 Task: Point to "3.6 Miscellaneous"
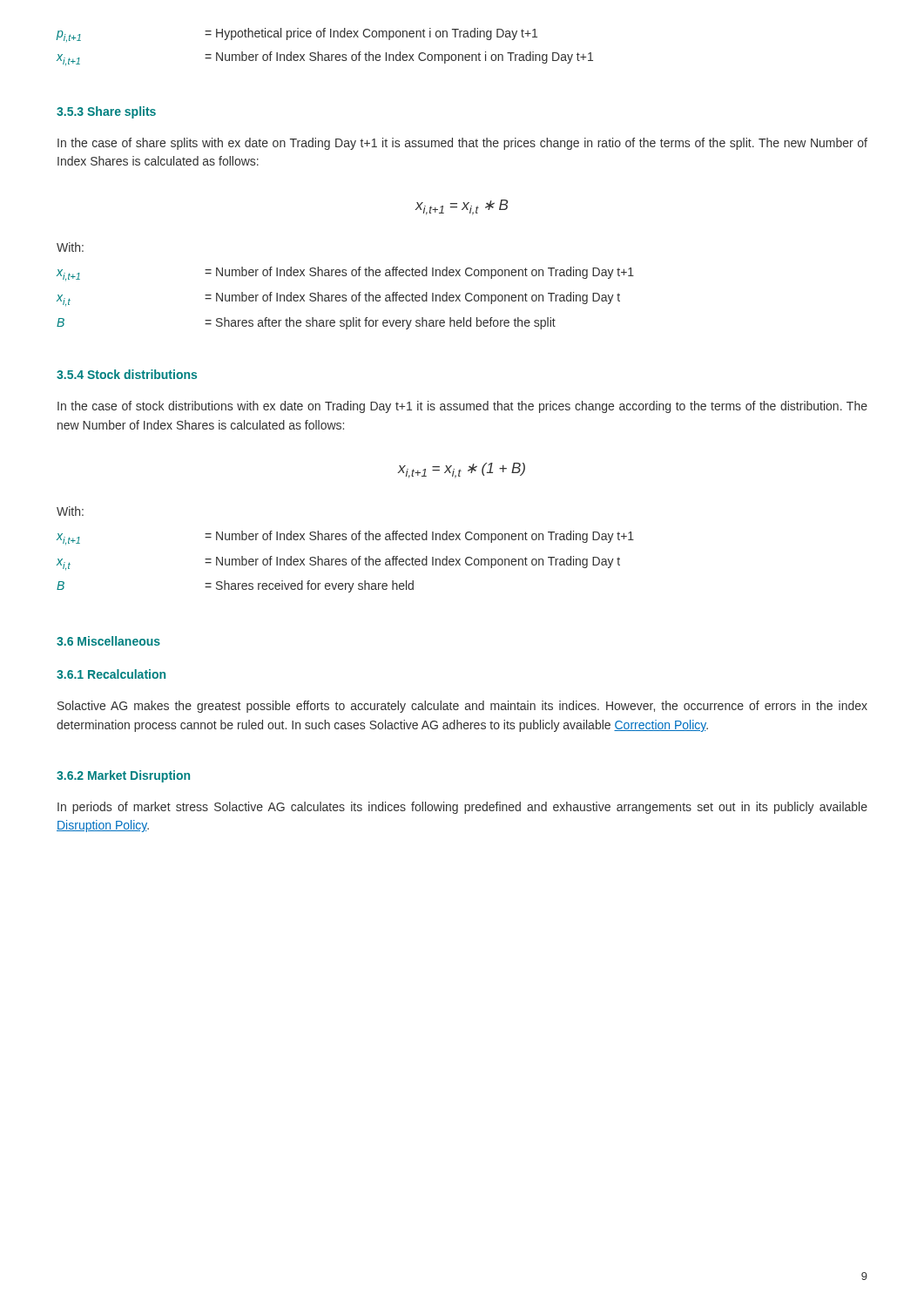(x=108, y=642)
